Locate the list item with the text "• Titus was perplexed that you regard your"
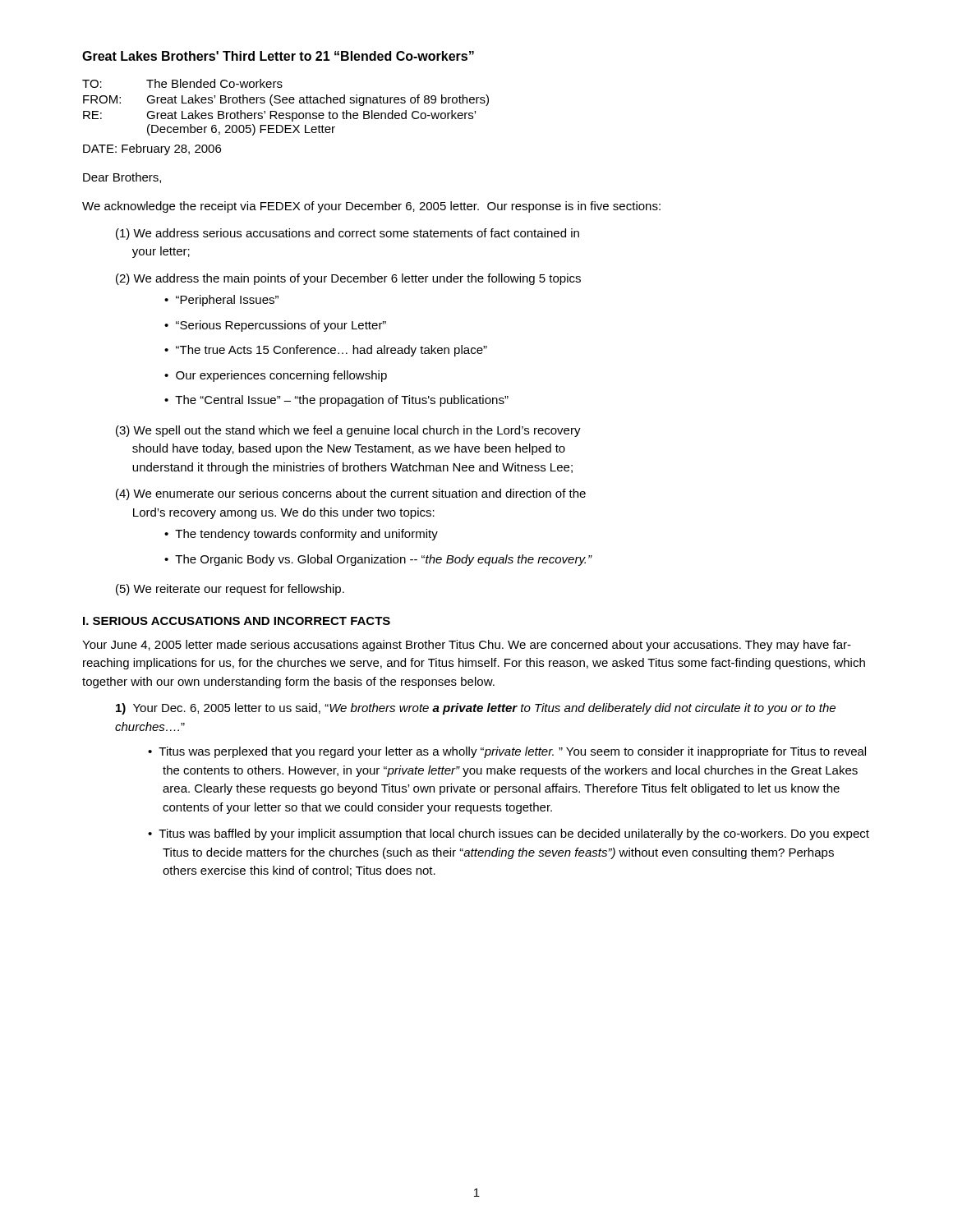The image size is (953, 1232). pyautogui.click(x=507, y=779)
